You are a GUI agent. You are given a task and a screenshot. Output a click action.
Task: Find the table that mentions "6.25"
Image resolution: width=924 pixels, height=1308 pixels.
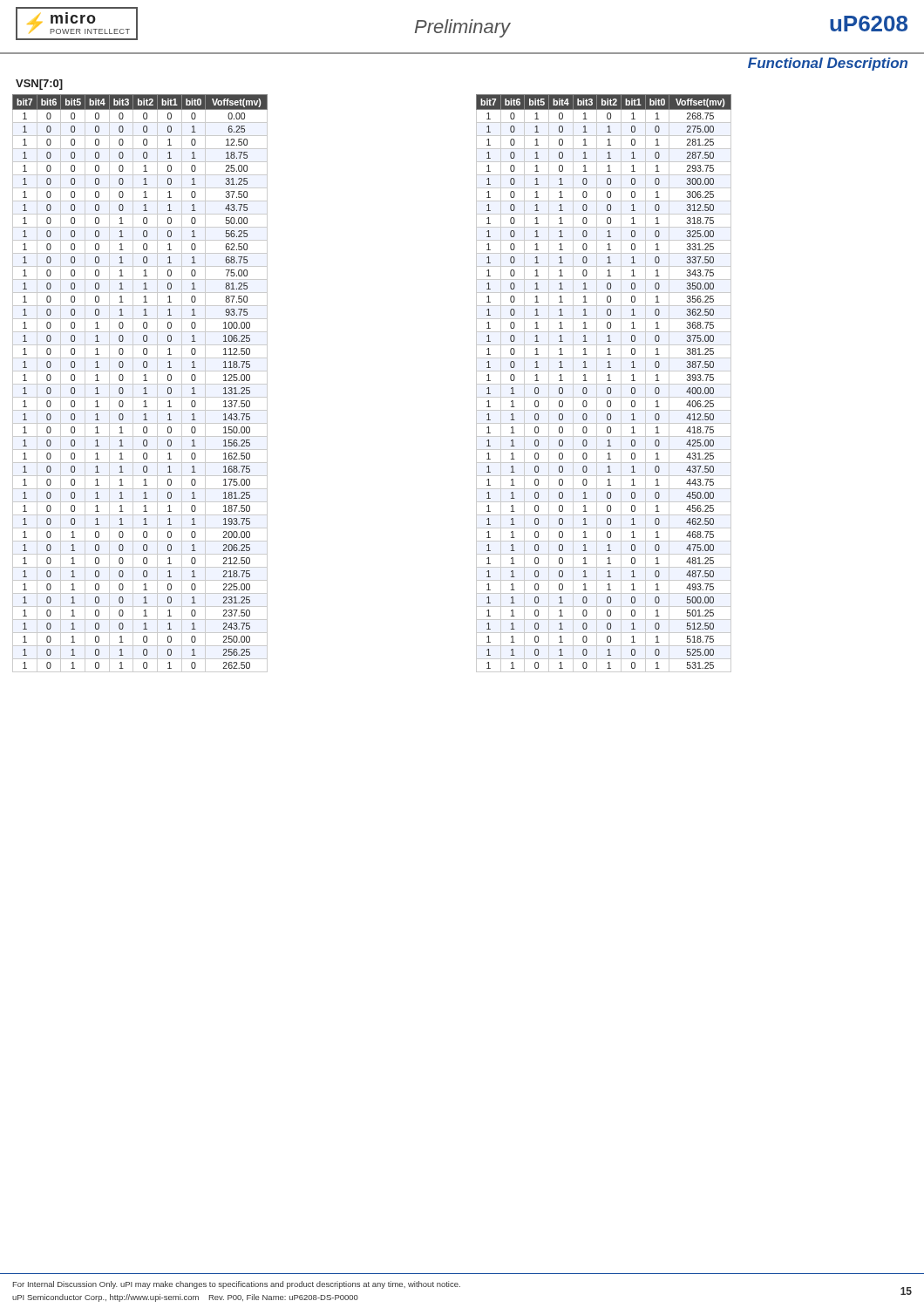tap(140, 383)
